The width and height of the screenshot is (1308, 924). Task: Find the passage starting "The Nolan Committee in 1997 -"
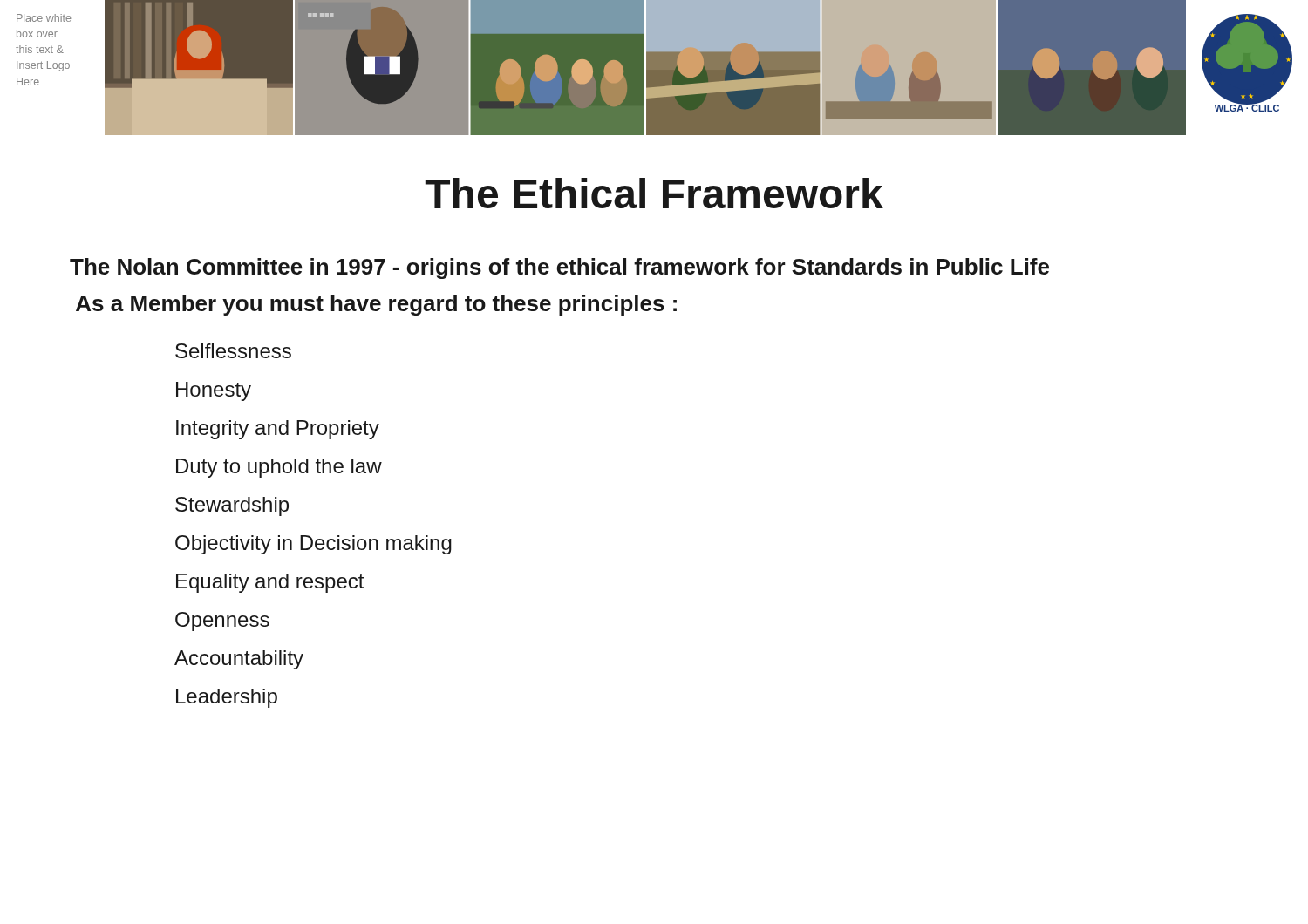coord(560,267)
